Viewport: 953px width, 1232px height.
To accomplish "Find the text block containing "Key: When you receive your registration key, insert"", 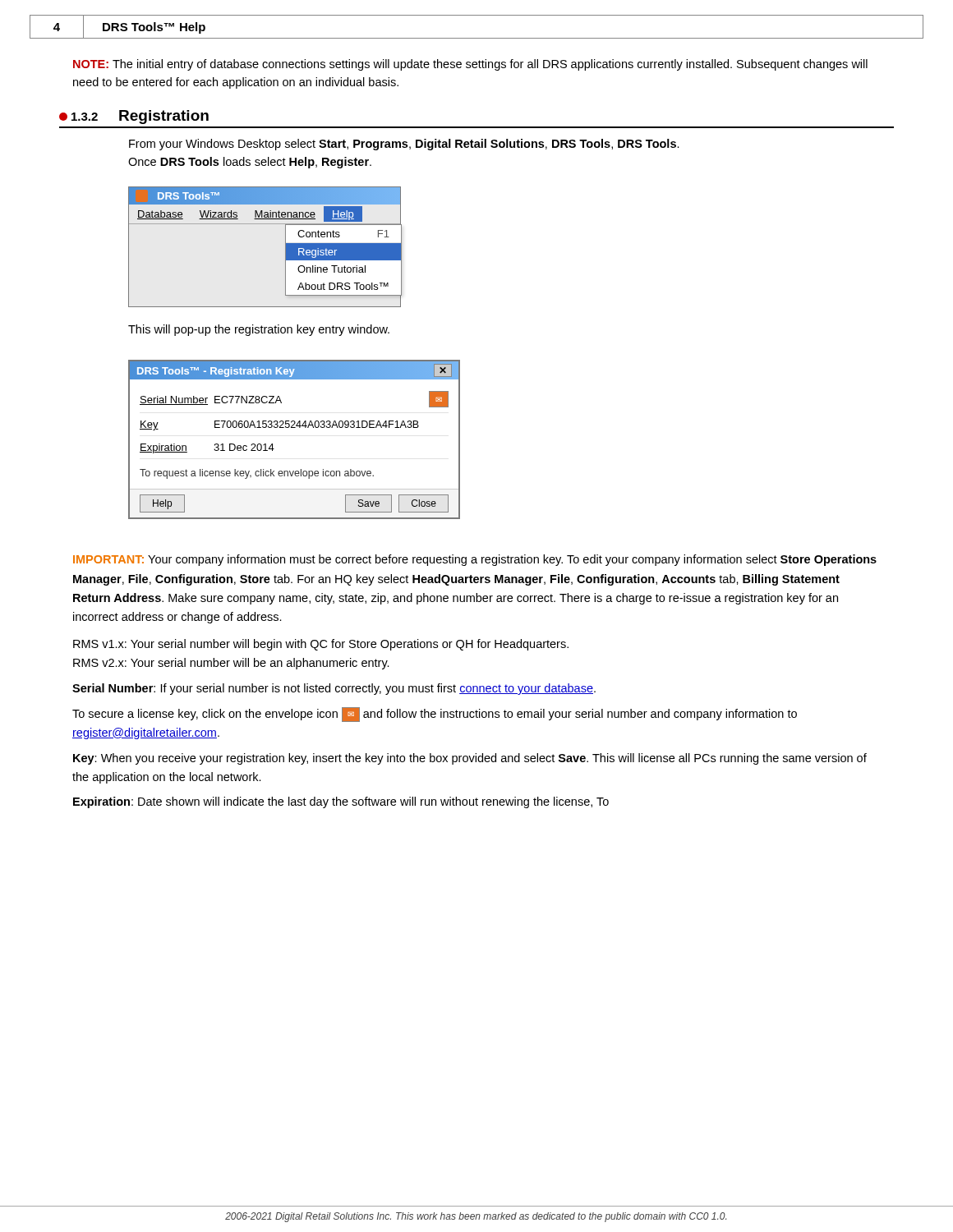I will coord(469,767).
